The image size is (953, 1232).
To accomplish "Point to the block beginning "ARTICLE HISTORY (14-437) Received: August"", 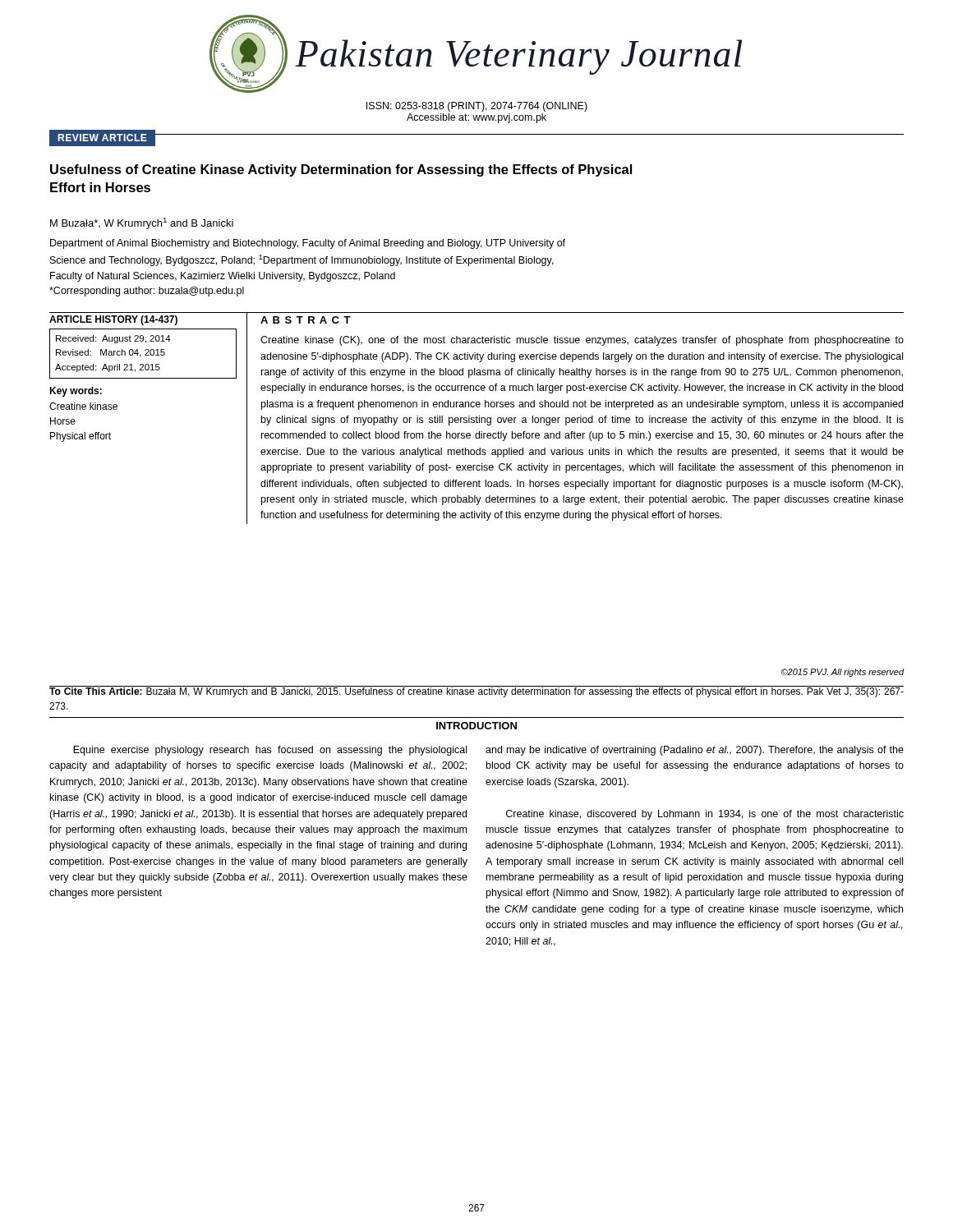I will (x=143, y=378).
